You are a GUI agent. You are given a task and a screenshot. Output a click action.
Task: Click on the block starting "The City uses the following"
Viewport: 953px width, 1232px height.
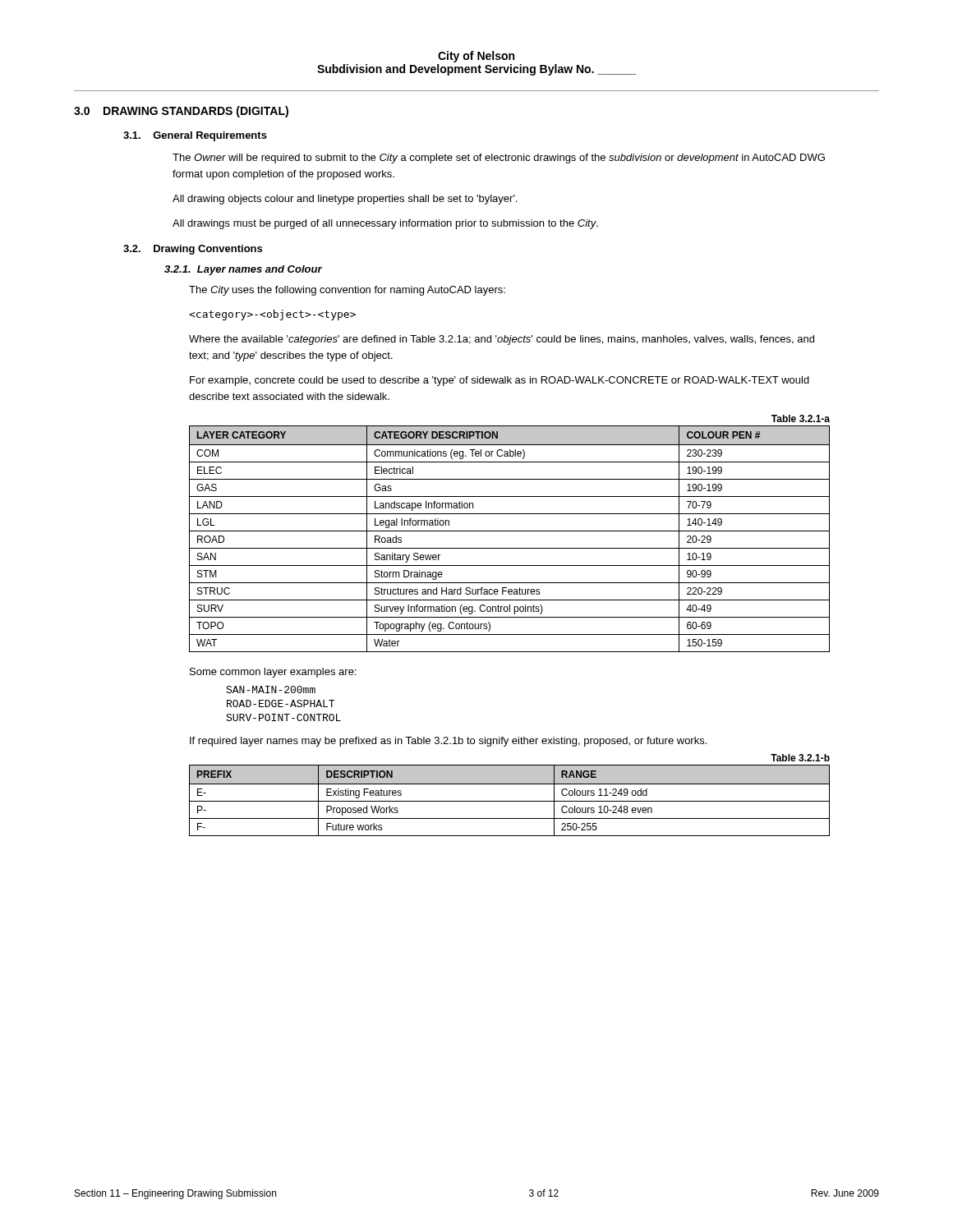pos(347,289)
